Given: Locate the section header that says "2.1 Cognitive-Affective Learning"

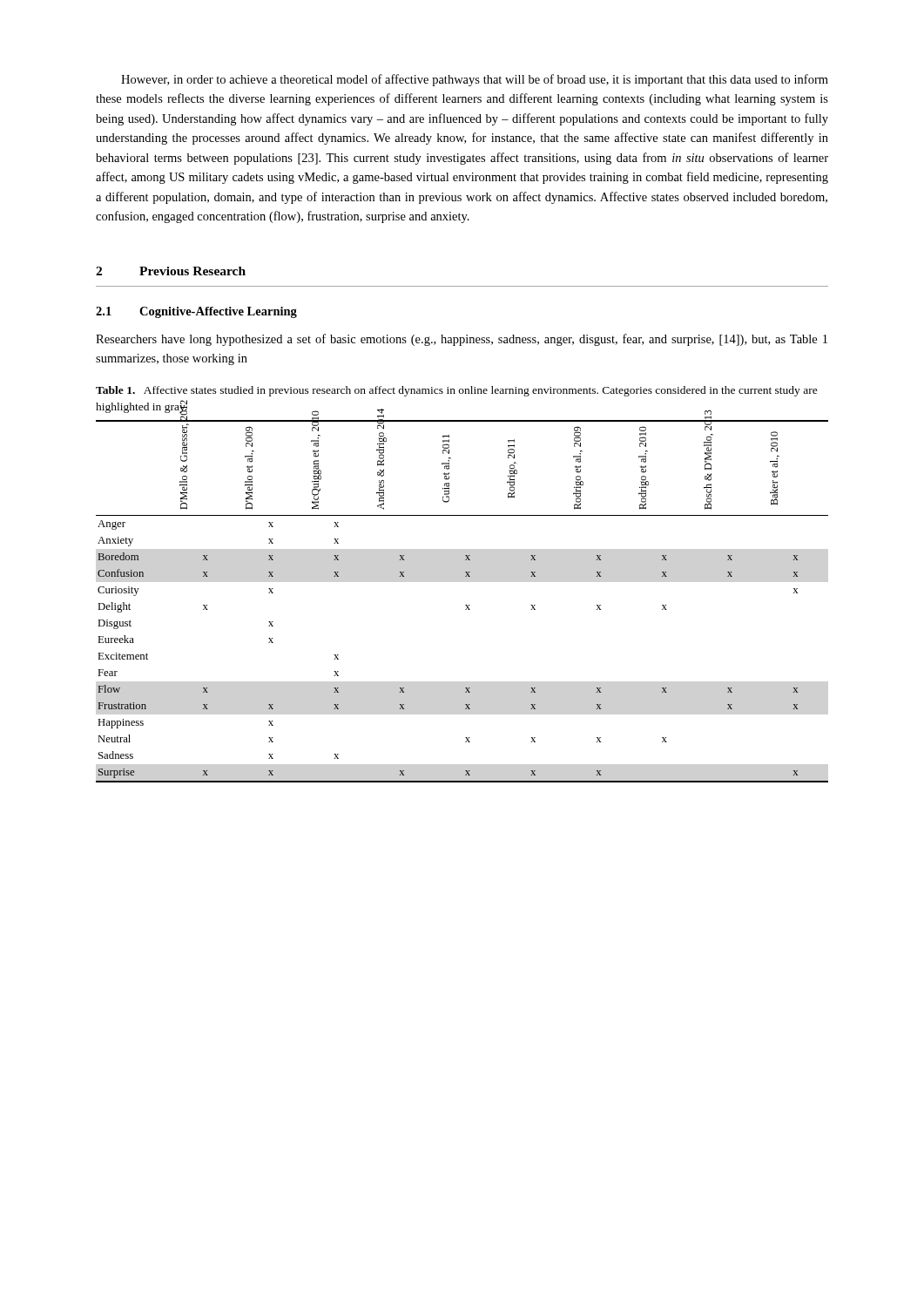Looking at the screenshot, I should 196,311.
